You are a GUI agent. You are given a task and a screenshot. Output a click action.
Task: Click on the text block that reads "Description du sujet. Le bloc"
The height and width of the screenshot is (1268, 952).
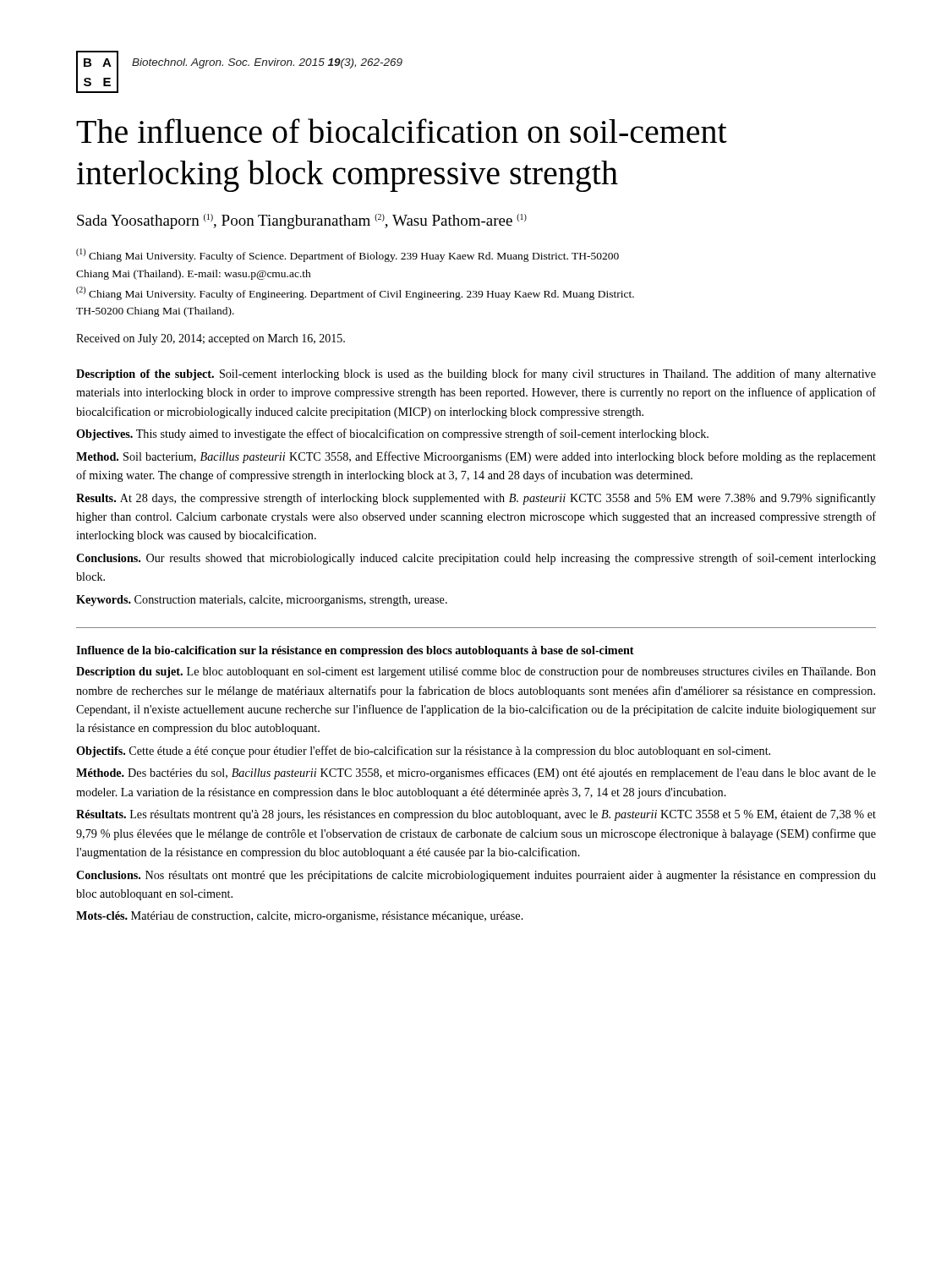tap(476, 794)
